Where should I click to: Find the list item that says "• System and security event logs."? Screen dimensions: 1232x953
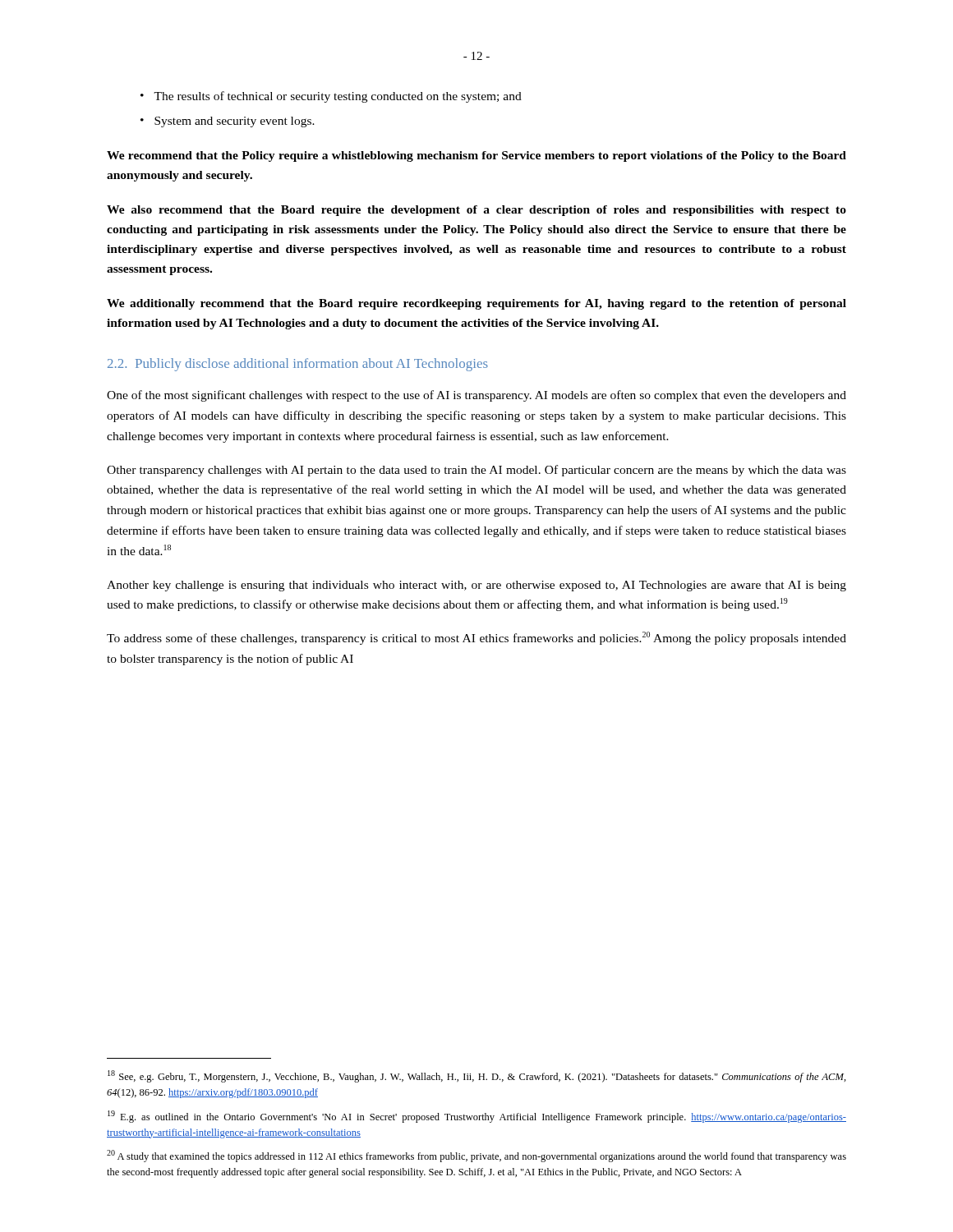(x=228, y=122)
